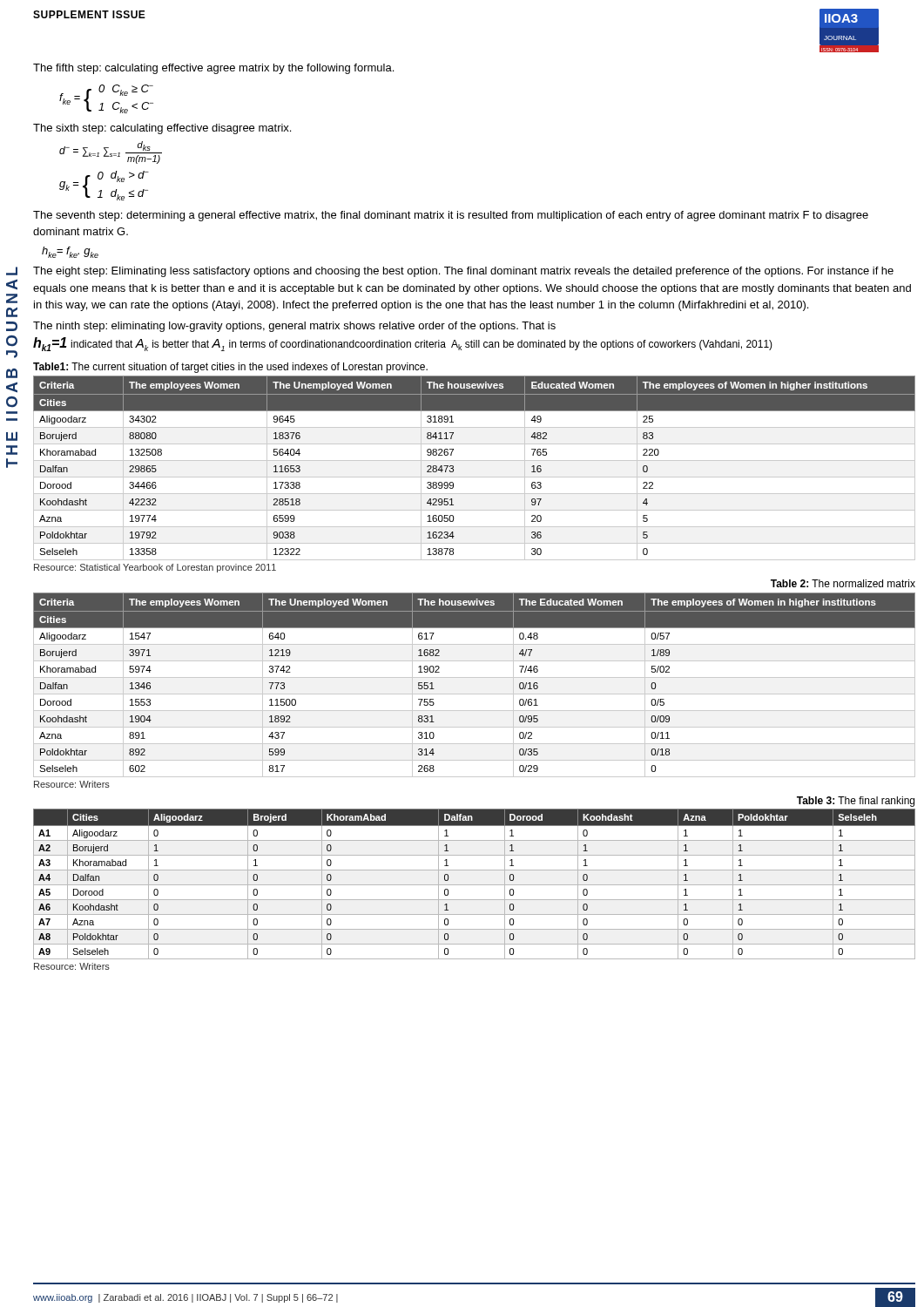This screenshot has height=1307, width=924.
Task: Locate the formula that opens with "hk1=1 indicated that Ak"
Action: point(403,345)
